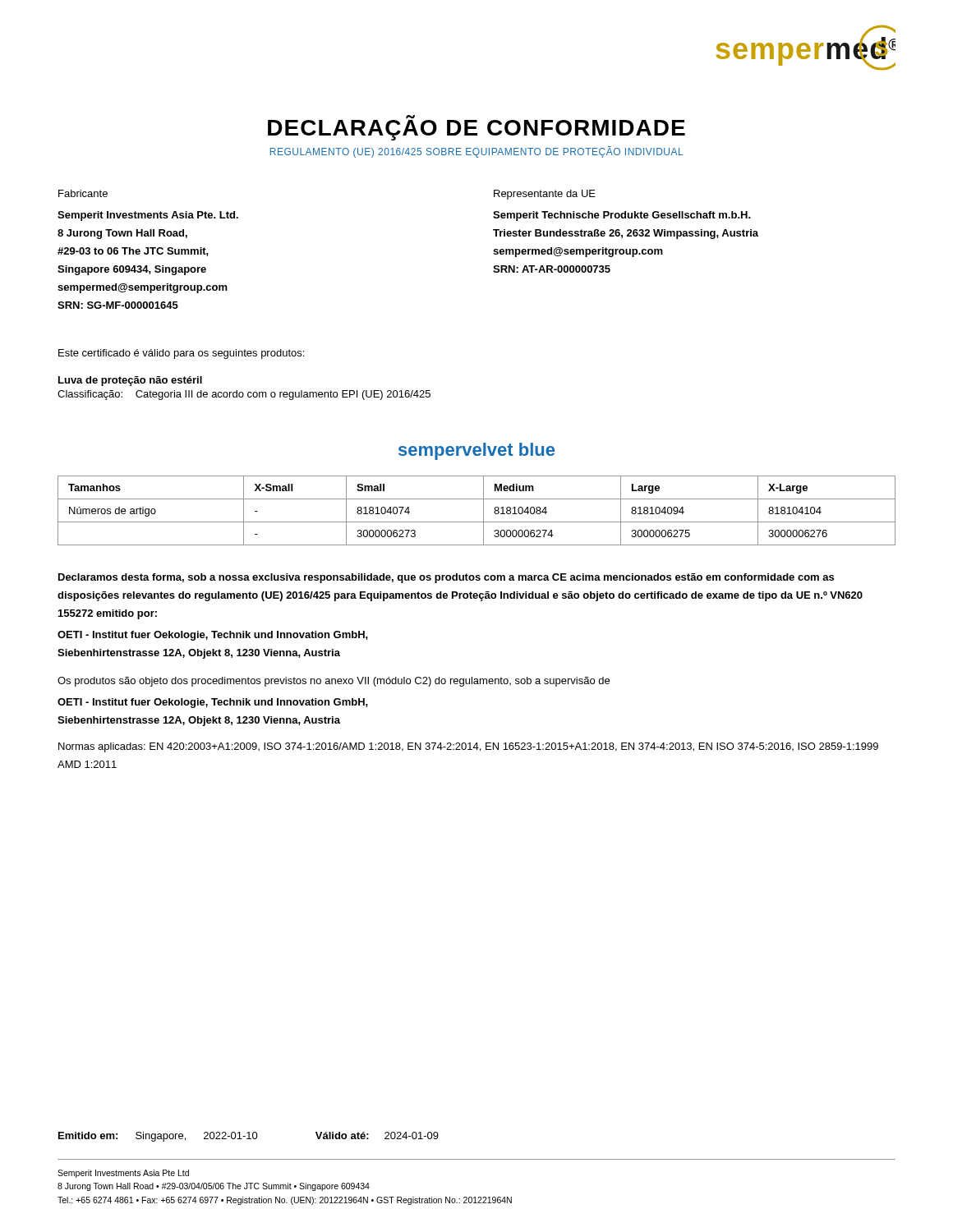Locate the text "sempervelvet blue"
Viewport: 953px width, 1232px height.
(476, 449)
